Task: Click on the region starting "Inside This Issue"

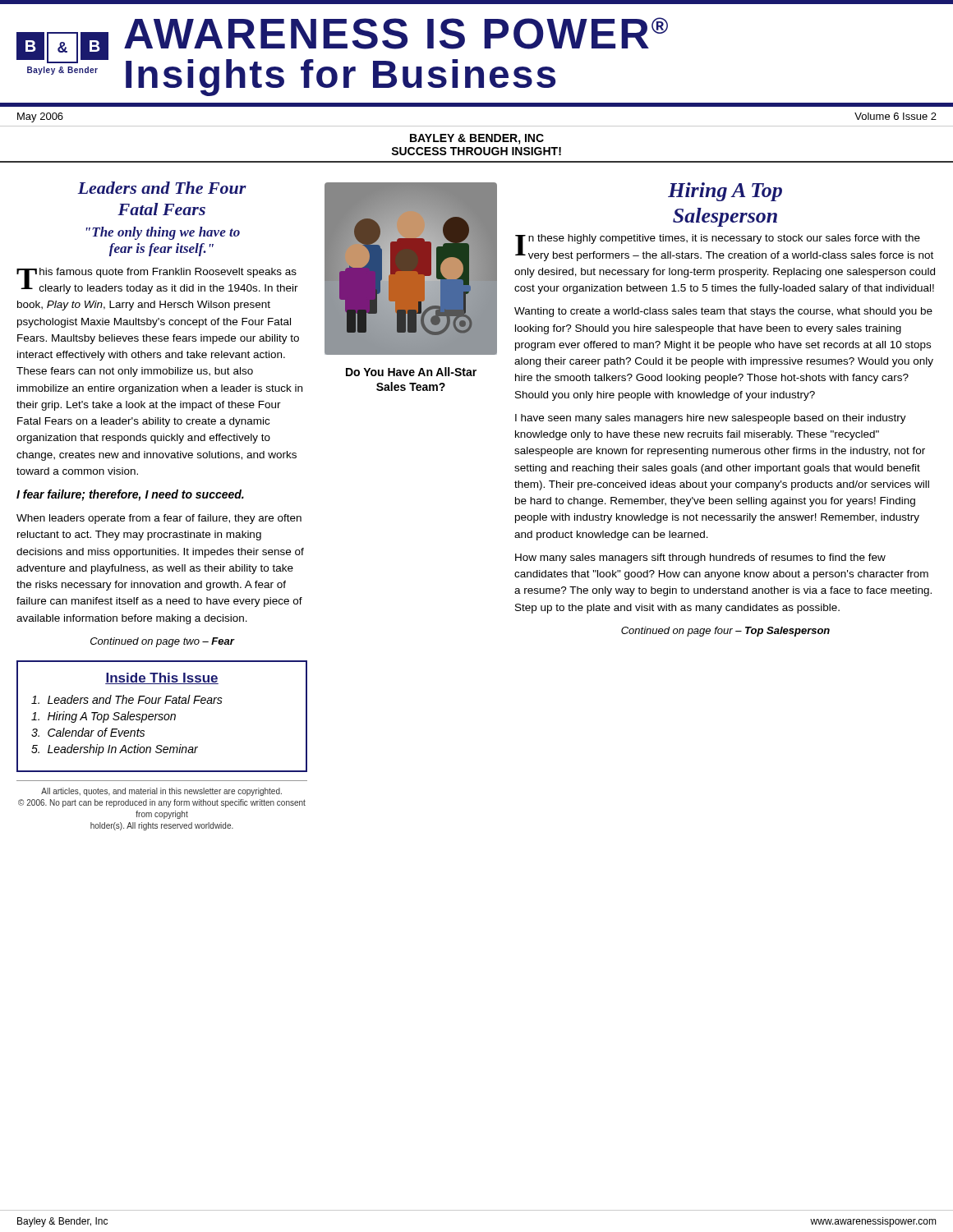Action: click(x=162, y=678)
